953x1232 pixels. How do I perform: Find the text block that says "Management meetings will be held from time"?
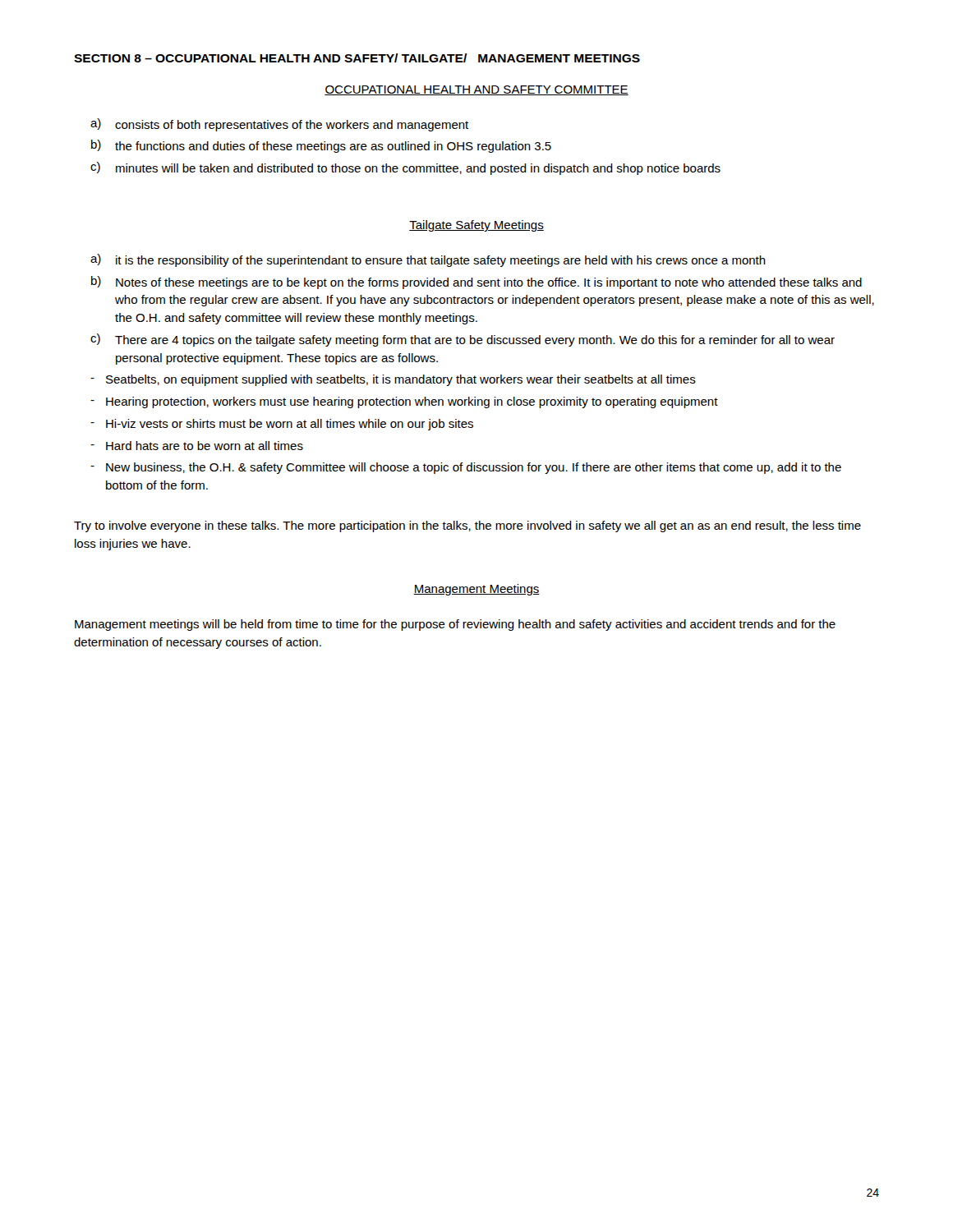(x=455, y=633)
